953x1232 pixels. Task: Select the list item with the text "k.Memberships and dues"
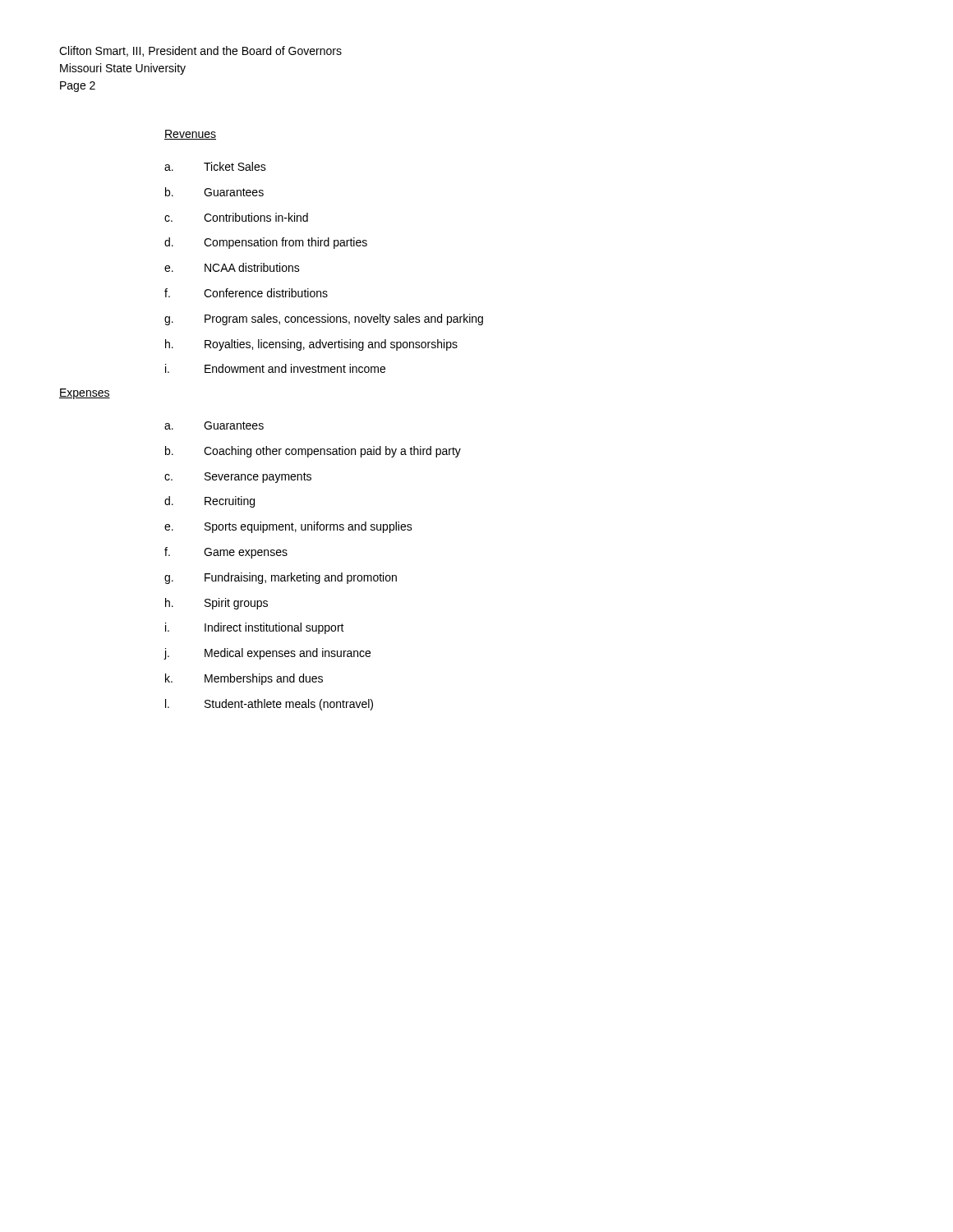pyautogui.click(x=244, y=679)
